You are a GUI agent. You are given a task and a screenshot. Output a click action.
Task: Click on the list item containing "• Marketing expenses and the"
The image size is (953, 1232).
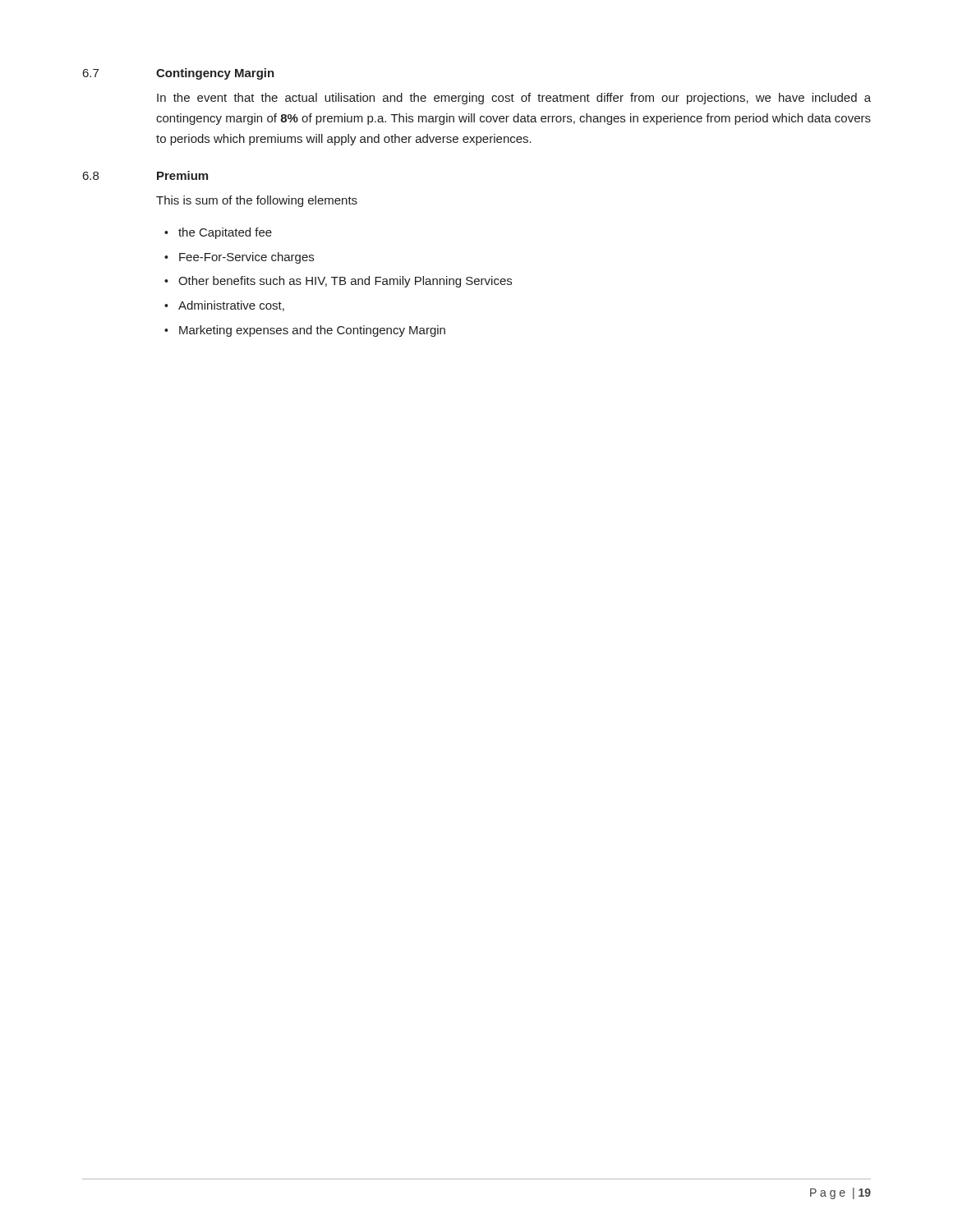[x=305, y=330]
